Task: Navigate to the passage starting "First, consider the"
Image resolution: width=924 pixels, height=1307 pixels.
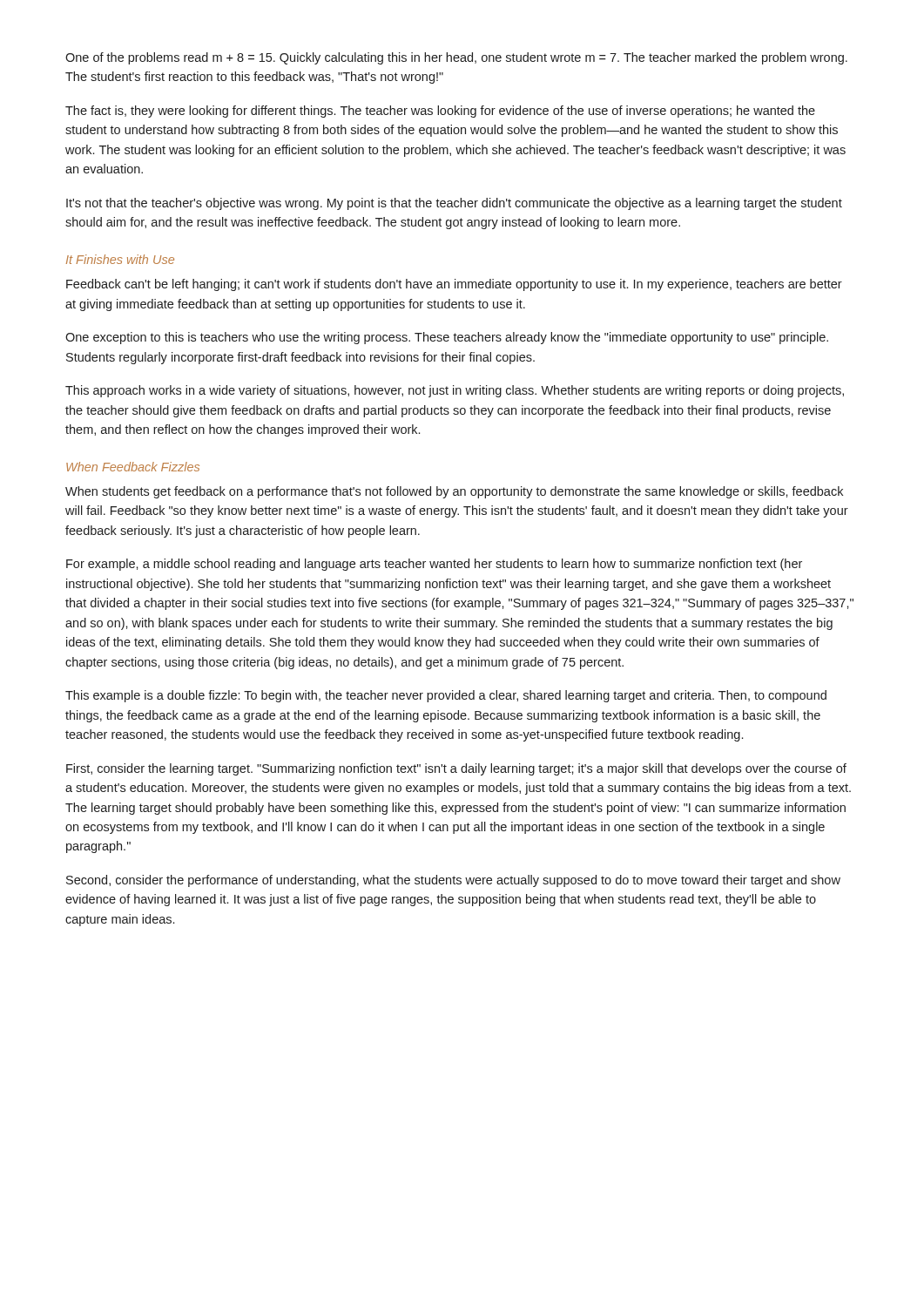Action: (459, 807)
